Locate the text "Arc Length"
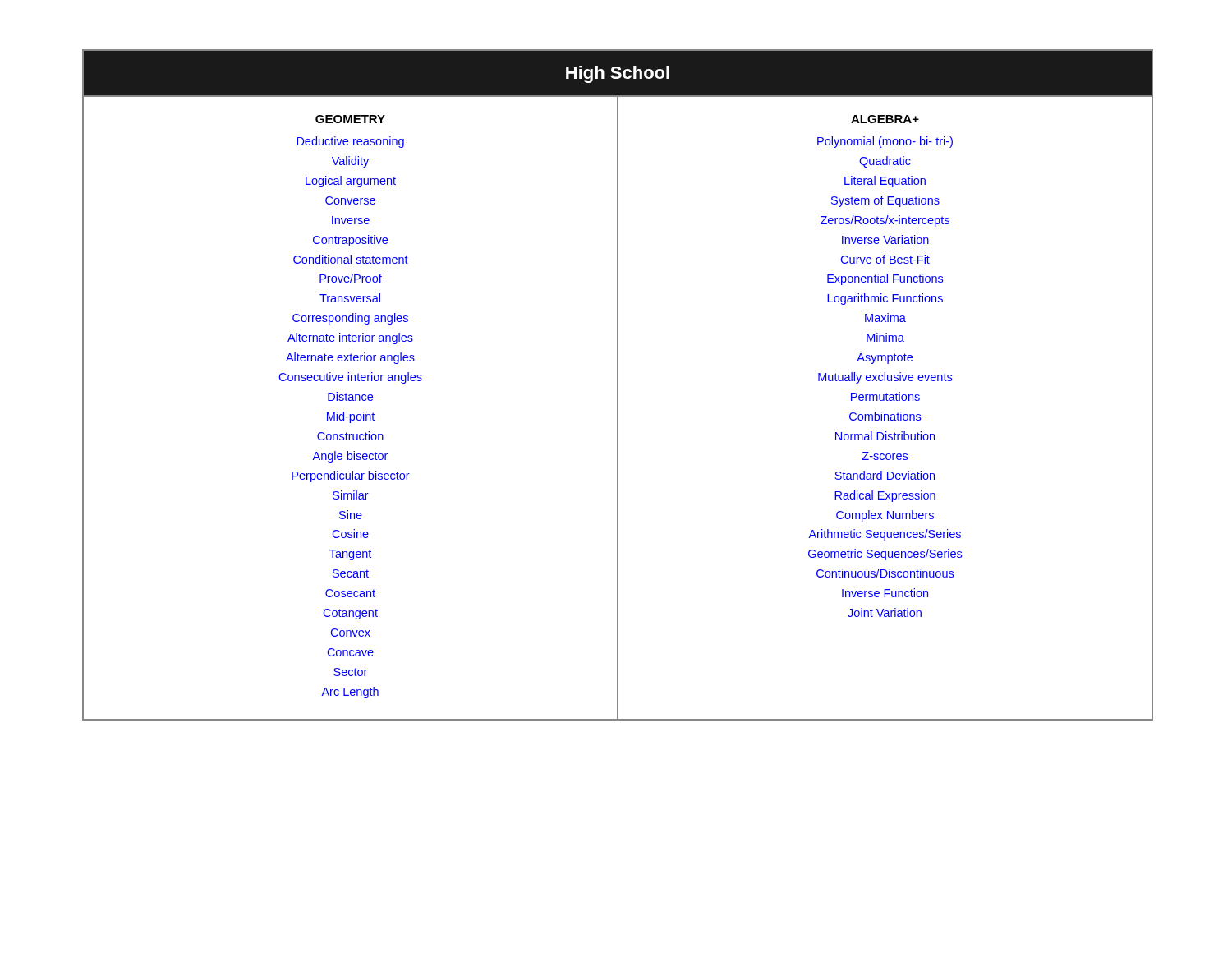This screenshot has width=1232, height=953. click(x=350, y=692)
